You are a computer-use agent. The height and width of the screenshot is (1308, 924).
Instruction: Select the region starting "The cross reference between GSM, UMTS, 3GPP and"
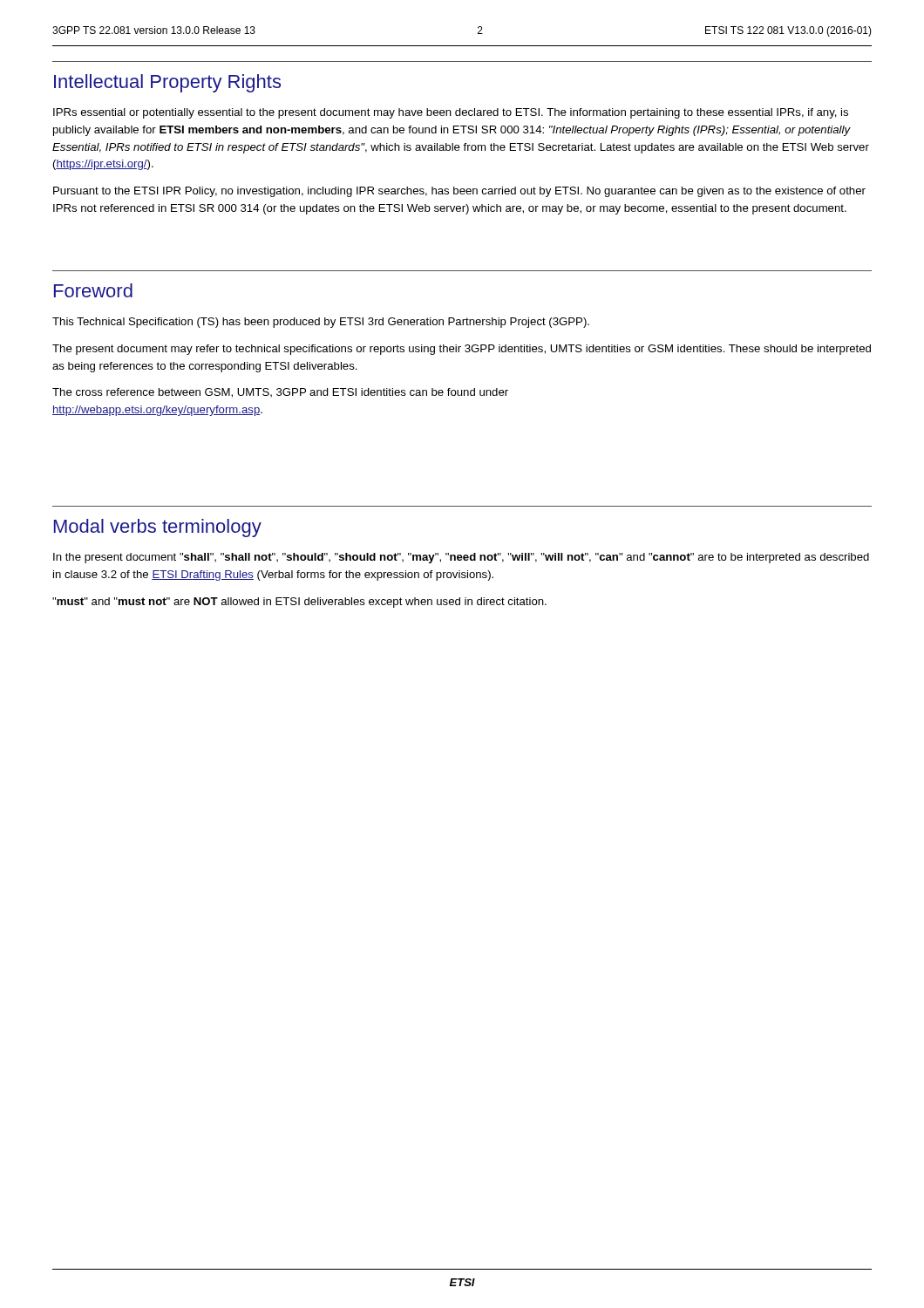(280, 401)
